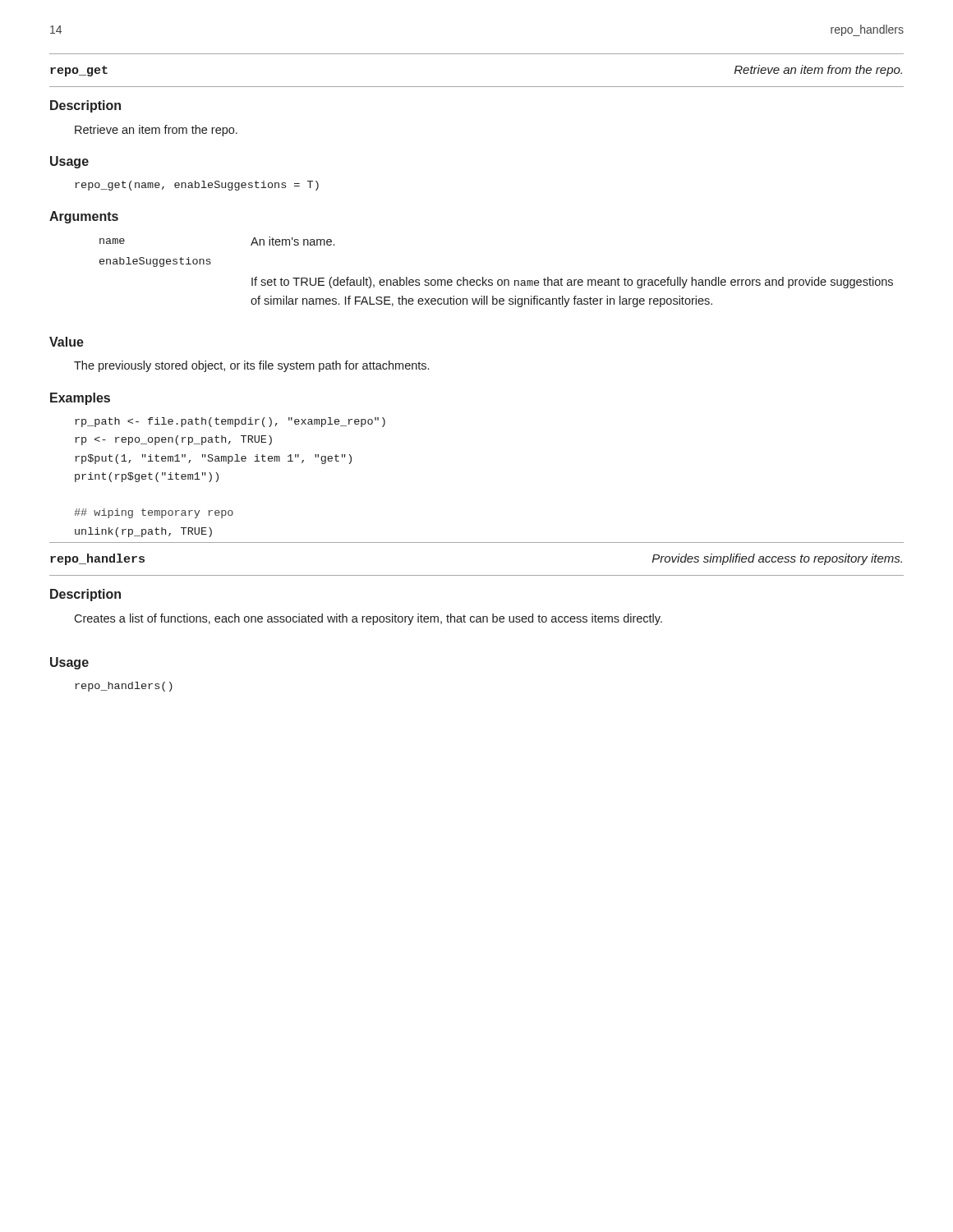Point to the passage starting "repo_get Retrieve an item"
This screenshot has width=953, height=1232.
click(77, 70)
